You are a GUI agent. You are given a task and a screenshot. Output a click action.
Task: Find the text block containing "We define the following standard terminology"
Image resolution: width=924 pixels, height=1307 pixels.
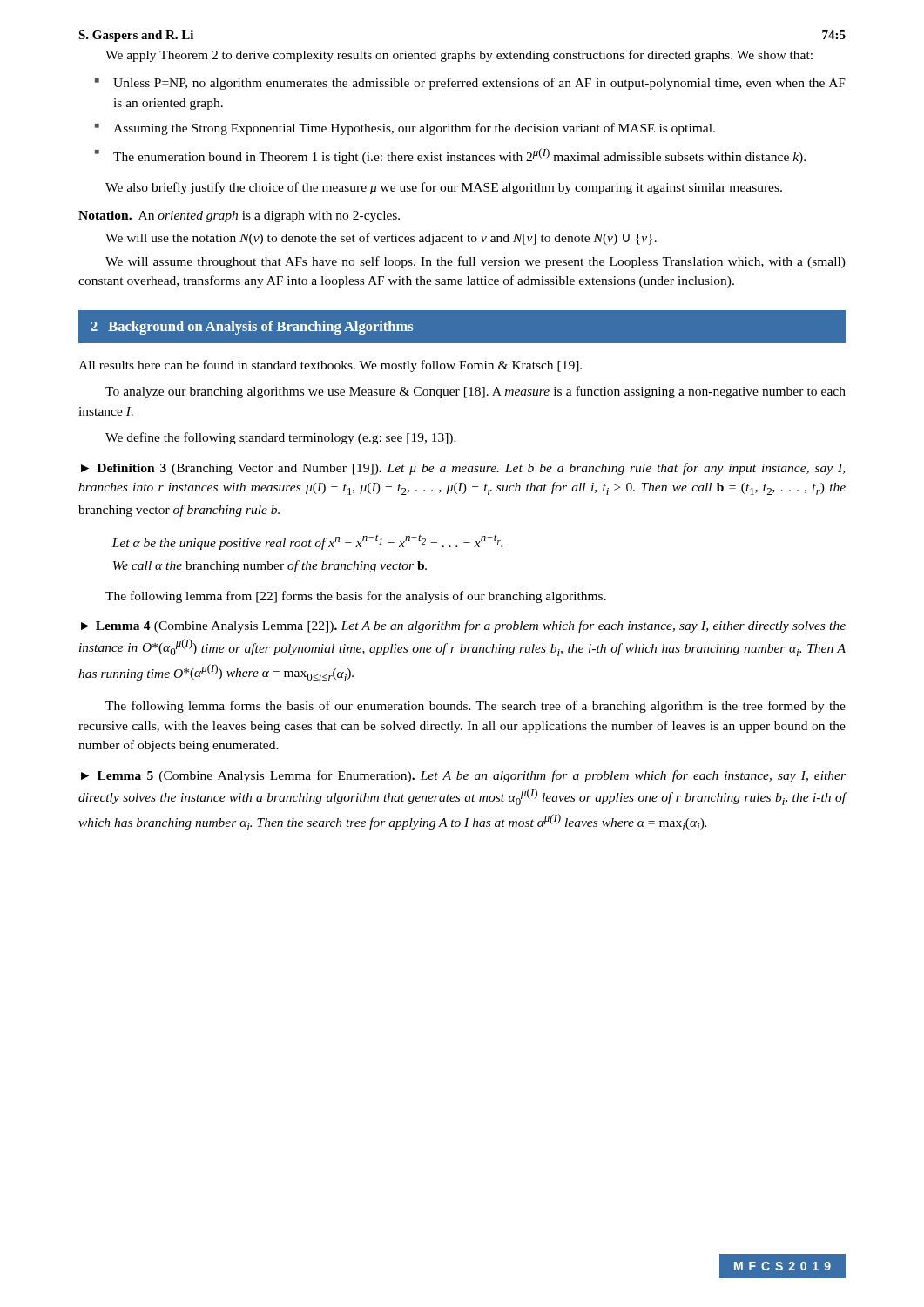pyautogui.click(x=462, y=438)
